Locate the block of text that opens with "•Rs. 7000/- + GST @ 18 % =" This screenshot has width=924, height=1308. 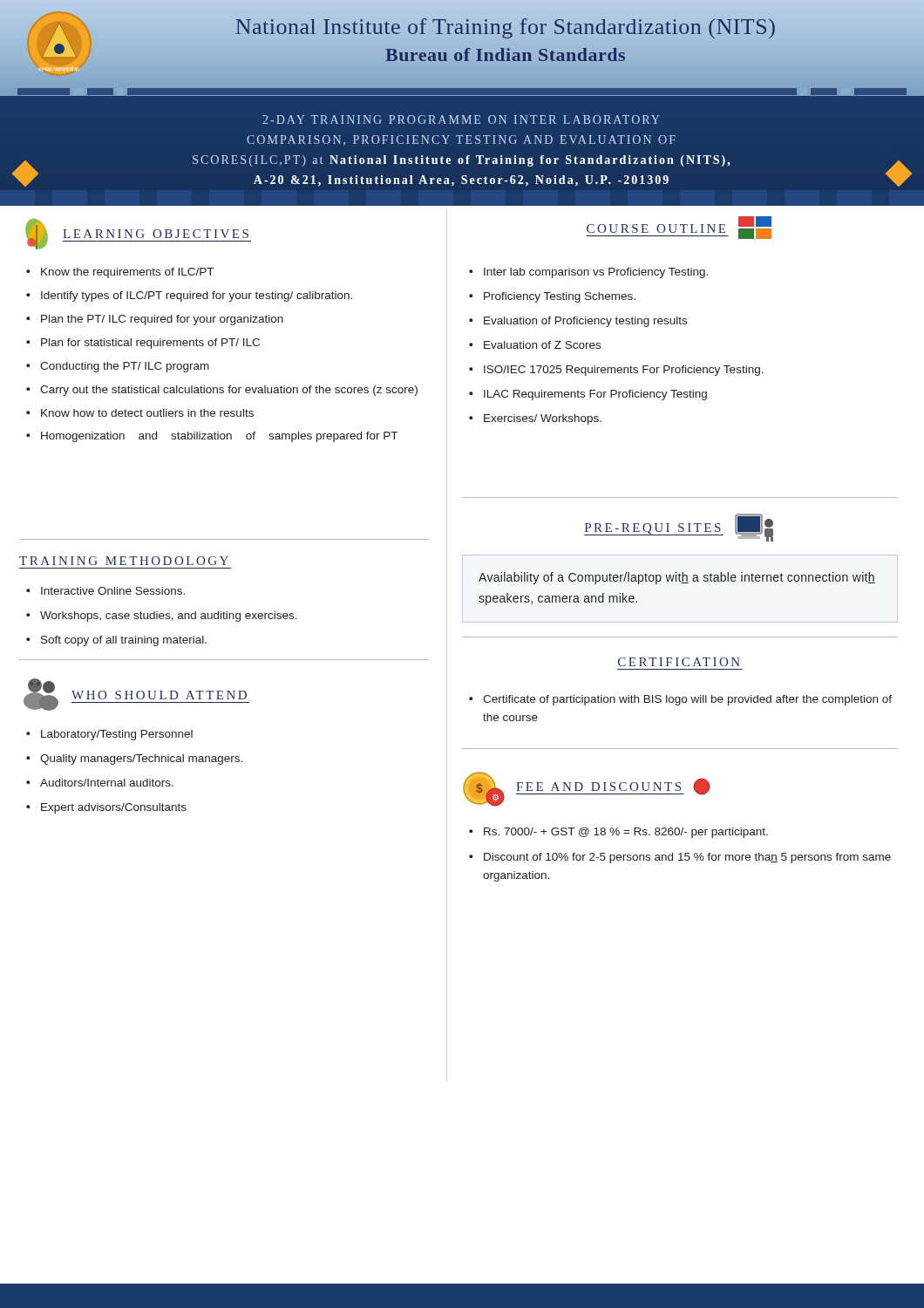(680, 854)
